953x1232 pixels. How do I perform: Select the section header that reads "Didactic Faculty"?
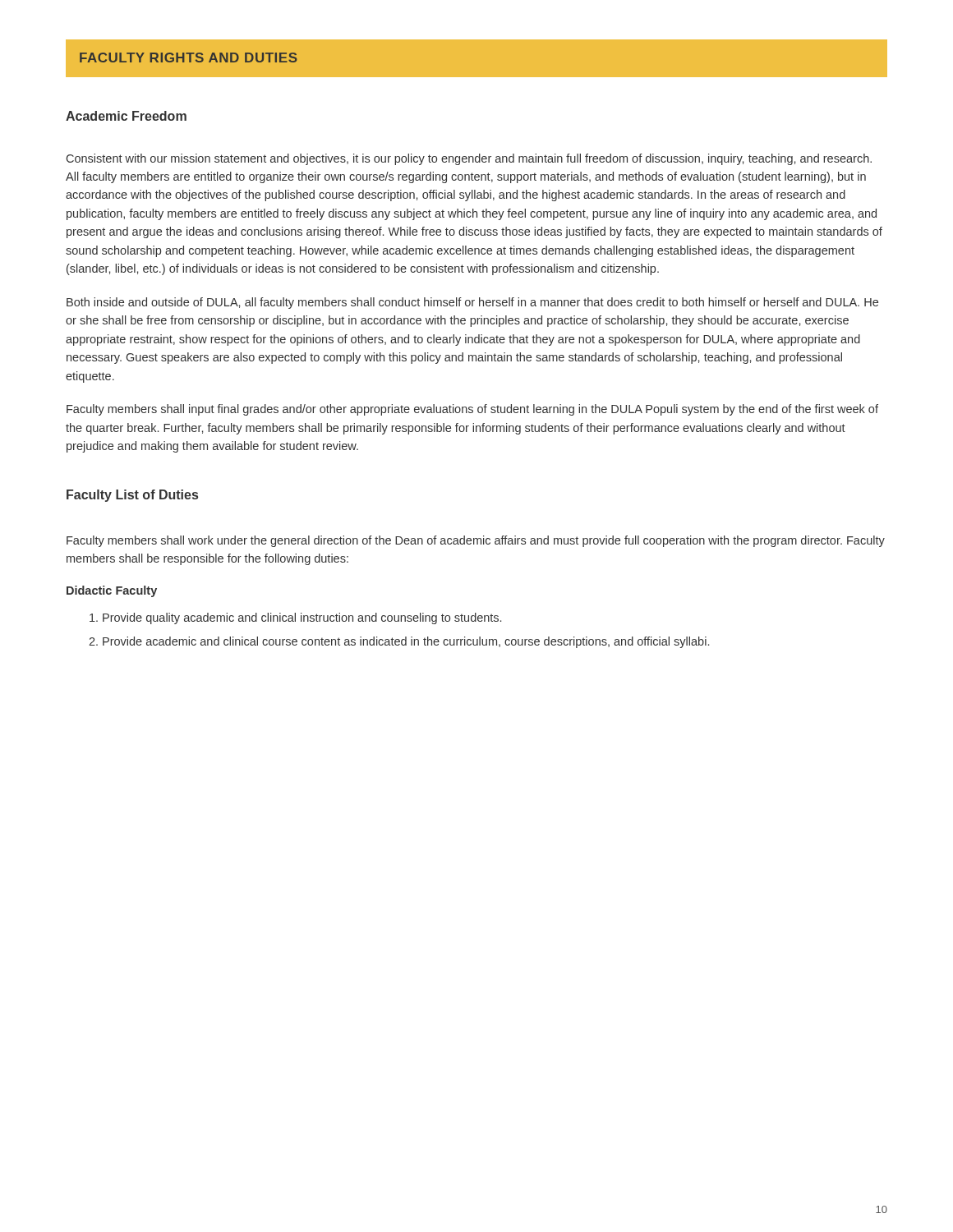pyautogui.click(x=111, y=591)
